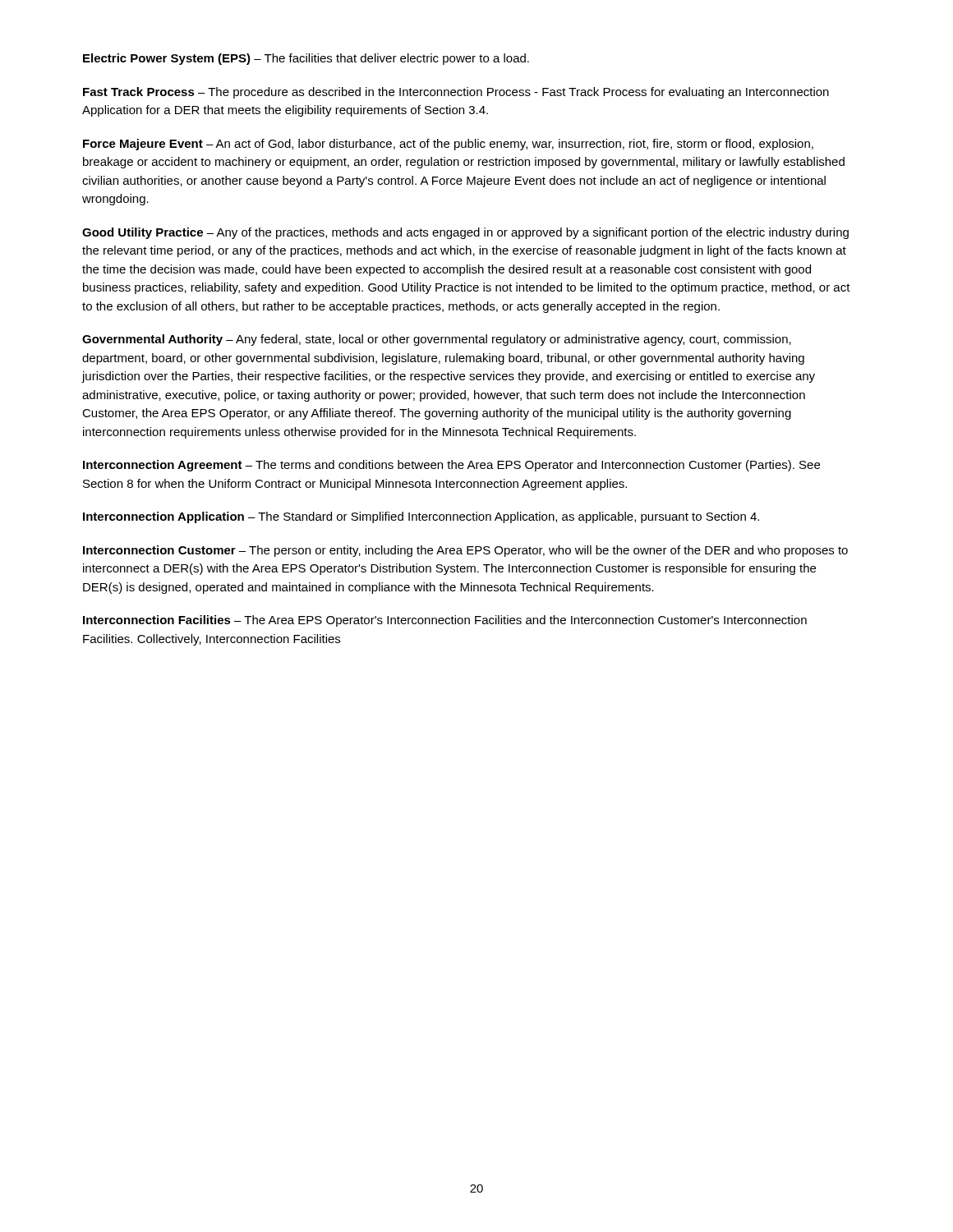Click on the text block that reads "Fast Track Process – The procedure as"
Viewport: 953px width, 1232px height.
[x=456, y=100]
